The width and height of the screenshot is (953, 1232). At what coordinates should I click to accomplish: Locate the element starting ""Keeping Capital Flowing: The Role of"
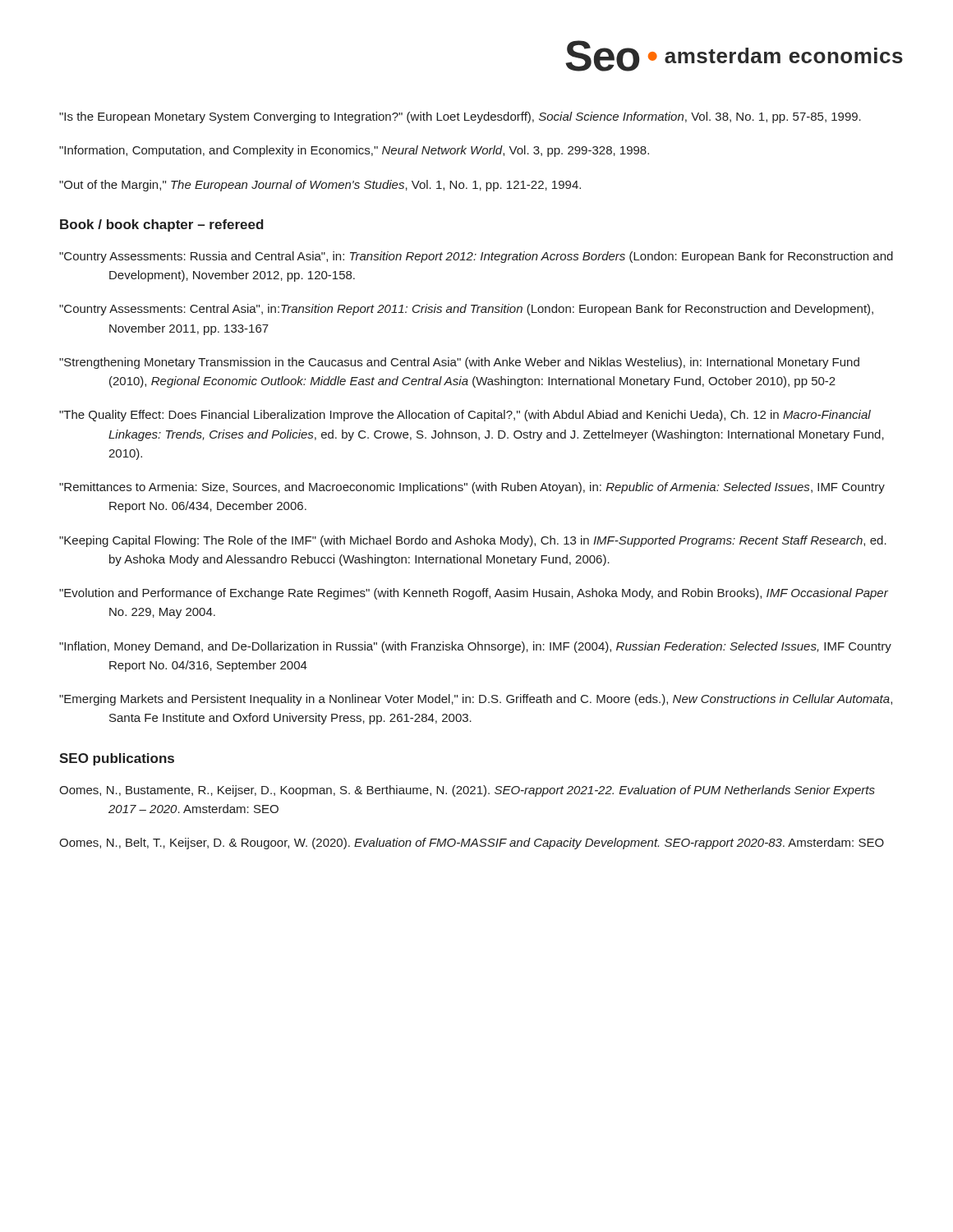click(x=473, y=549)
